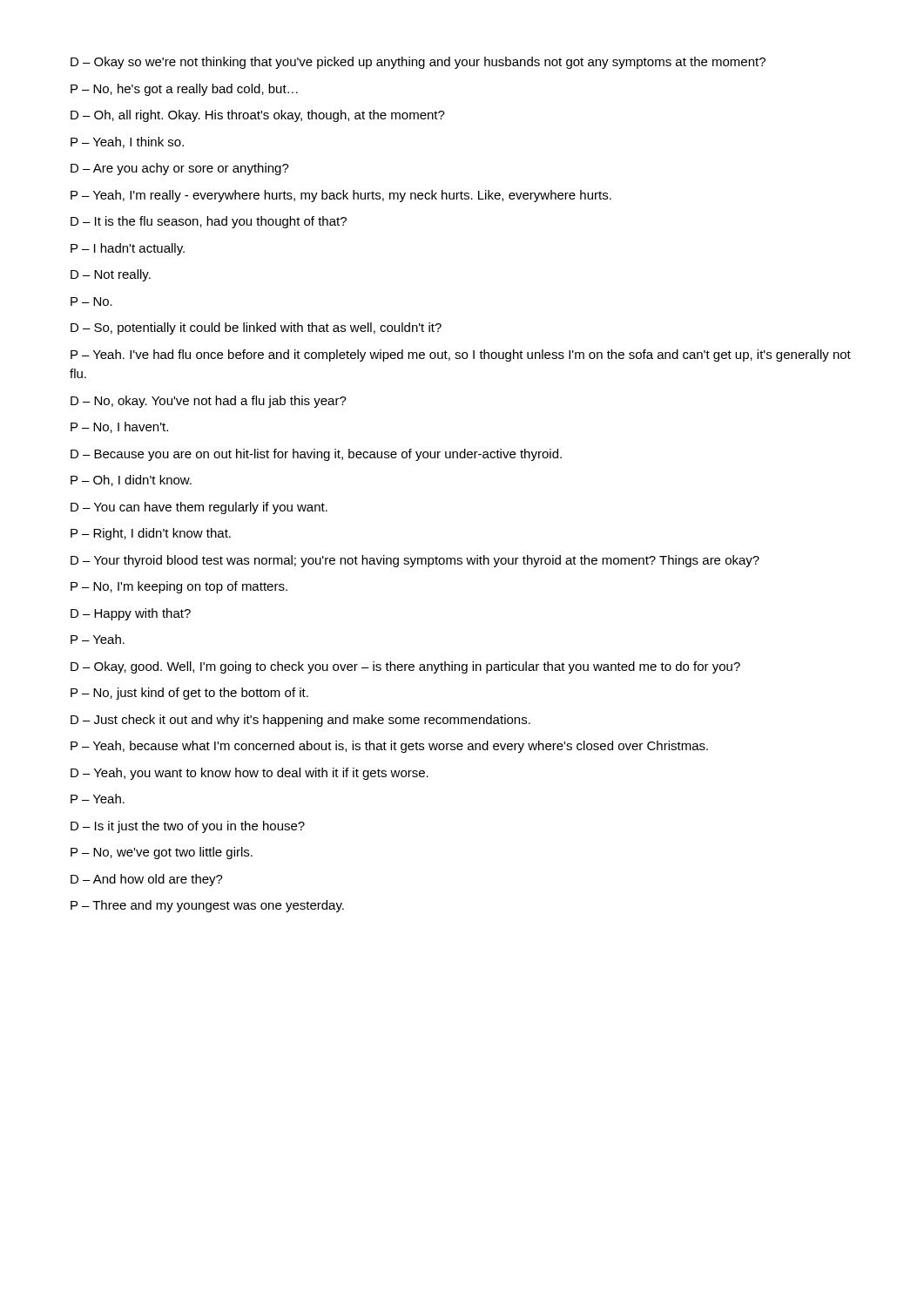Locate the text block that reads "D – So, potentially it could be"

(x=256, y=327)
